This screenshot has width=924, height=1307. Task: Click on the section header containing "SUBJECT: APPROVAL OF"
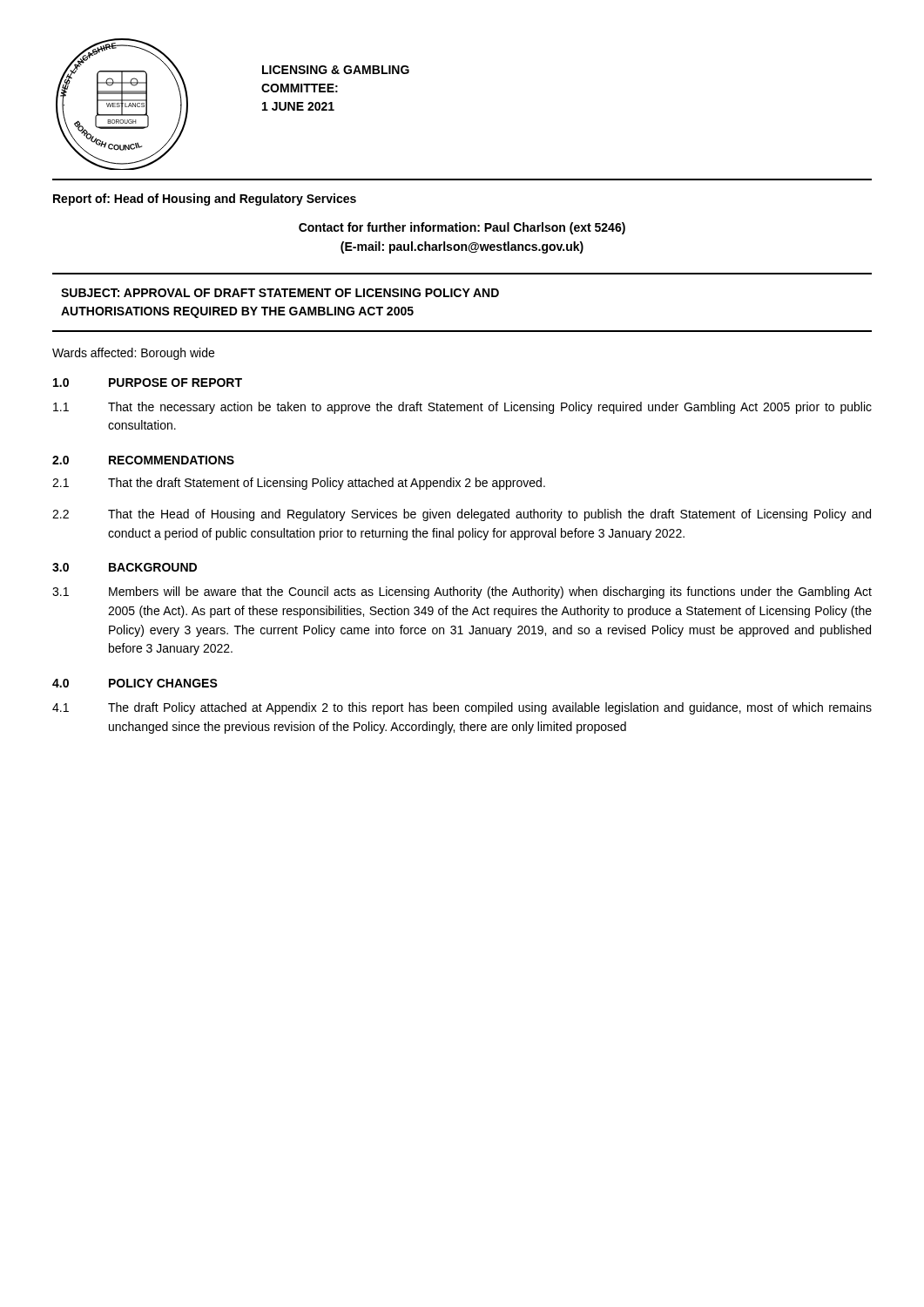[280, 302]
